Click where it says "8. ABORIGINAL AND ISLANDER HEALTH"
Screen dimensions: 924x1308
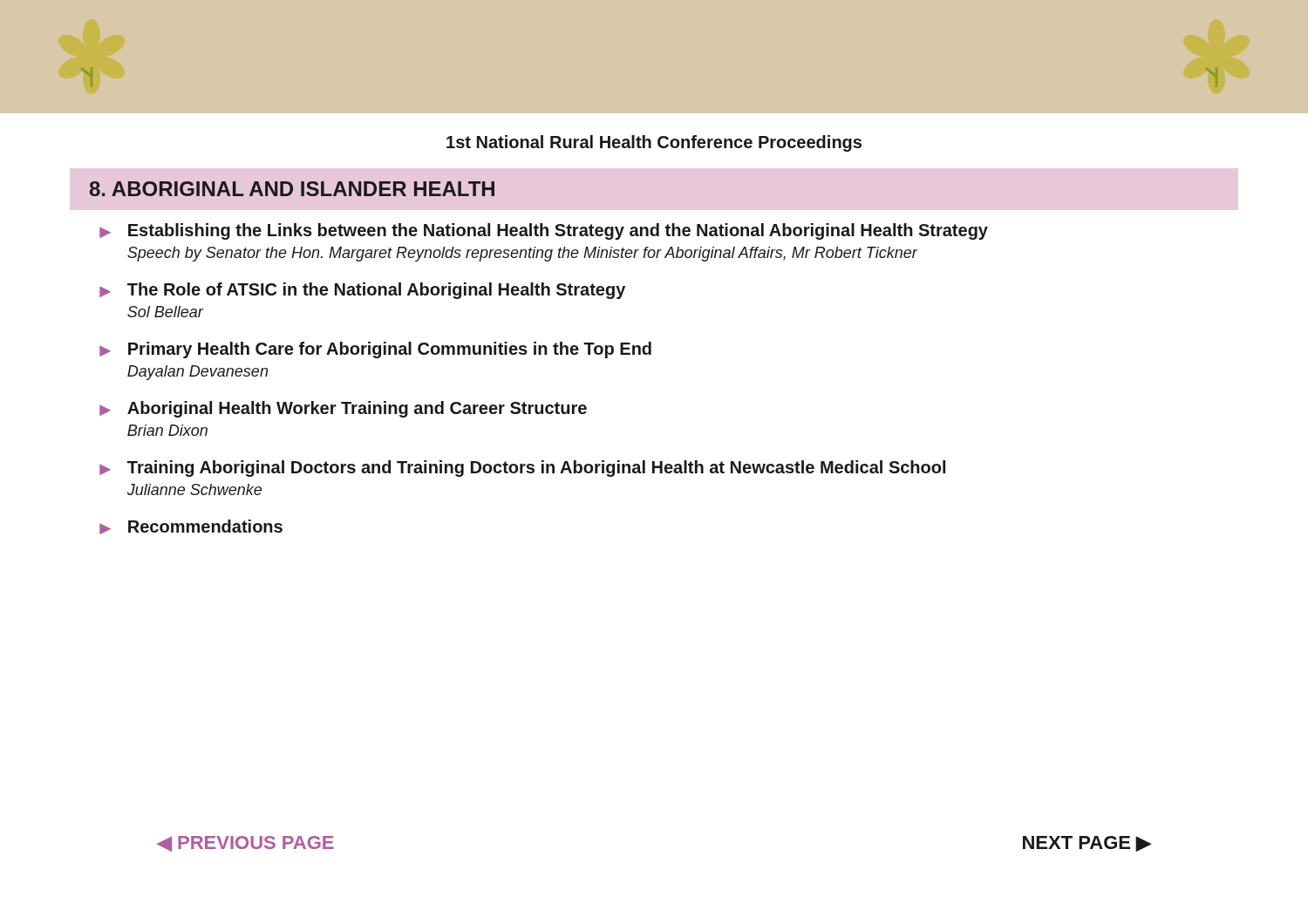coord(292,189)
